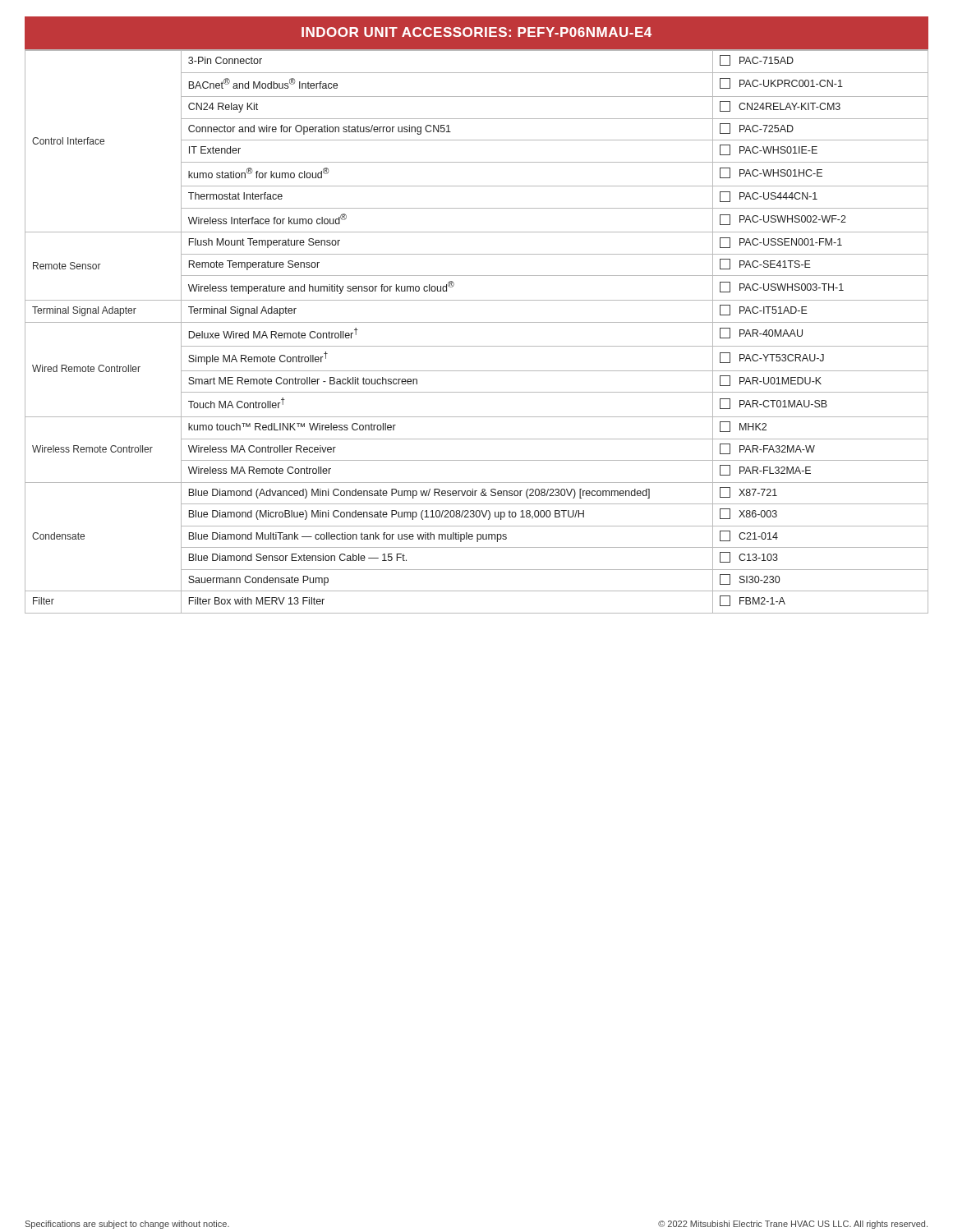Viewport: 953px width, 1232px height.
Task: Select the table that reads "3-Pin Connector"
Action: click(476, 331)
